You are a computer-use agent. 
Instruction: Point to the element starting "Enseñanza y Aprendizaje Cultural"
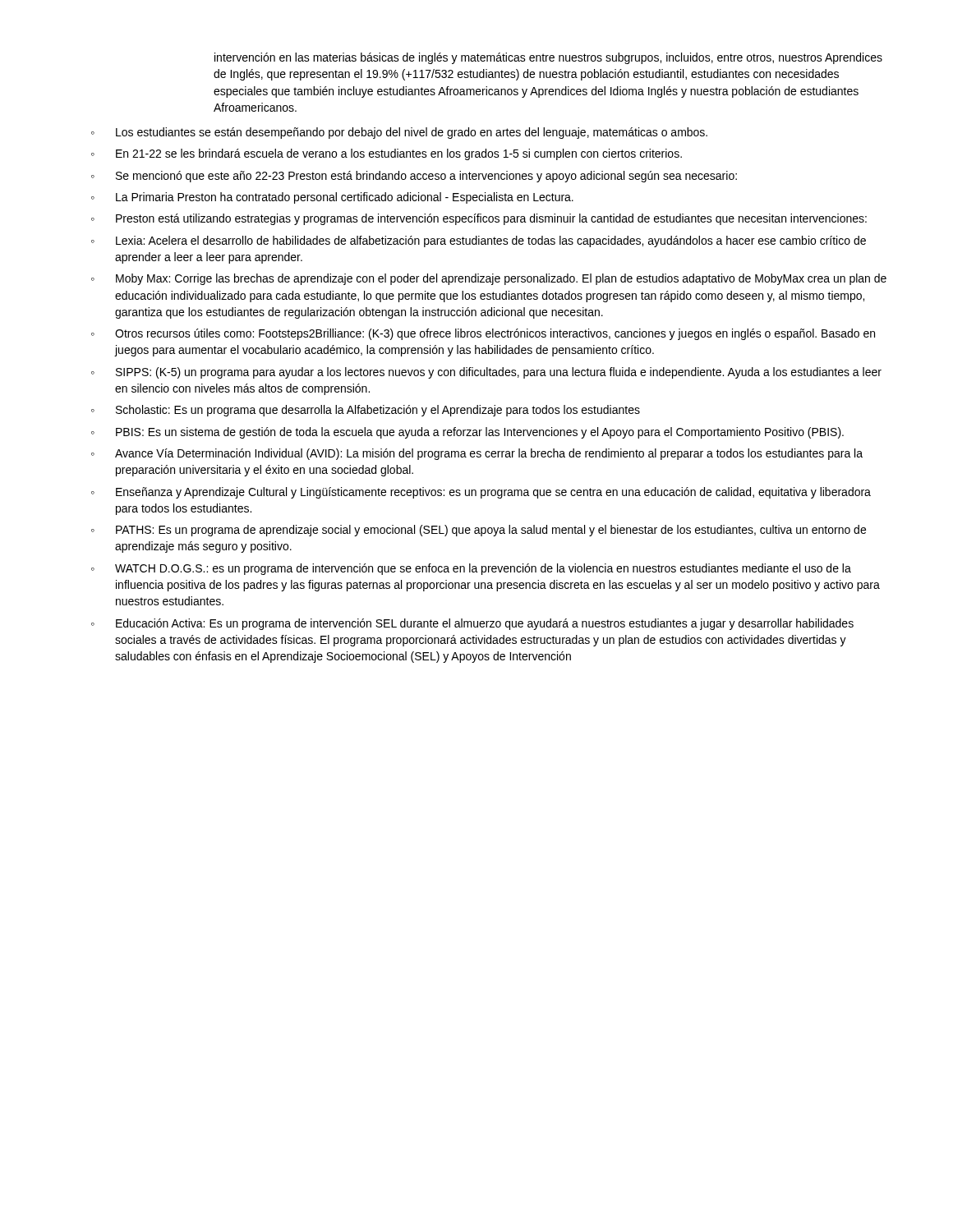(493, 500)
